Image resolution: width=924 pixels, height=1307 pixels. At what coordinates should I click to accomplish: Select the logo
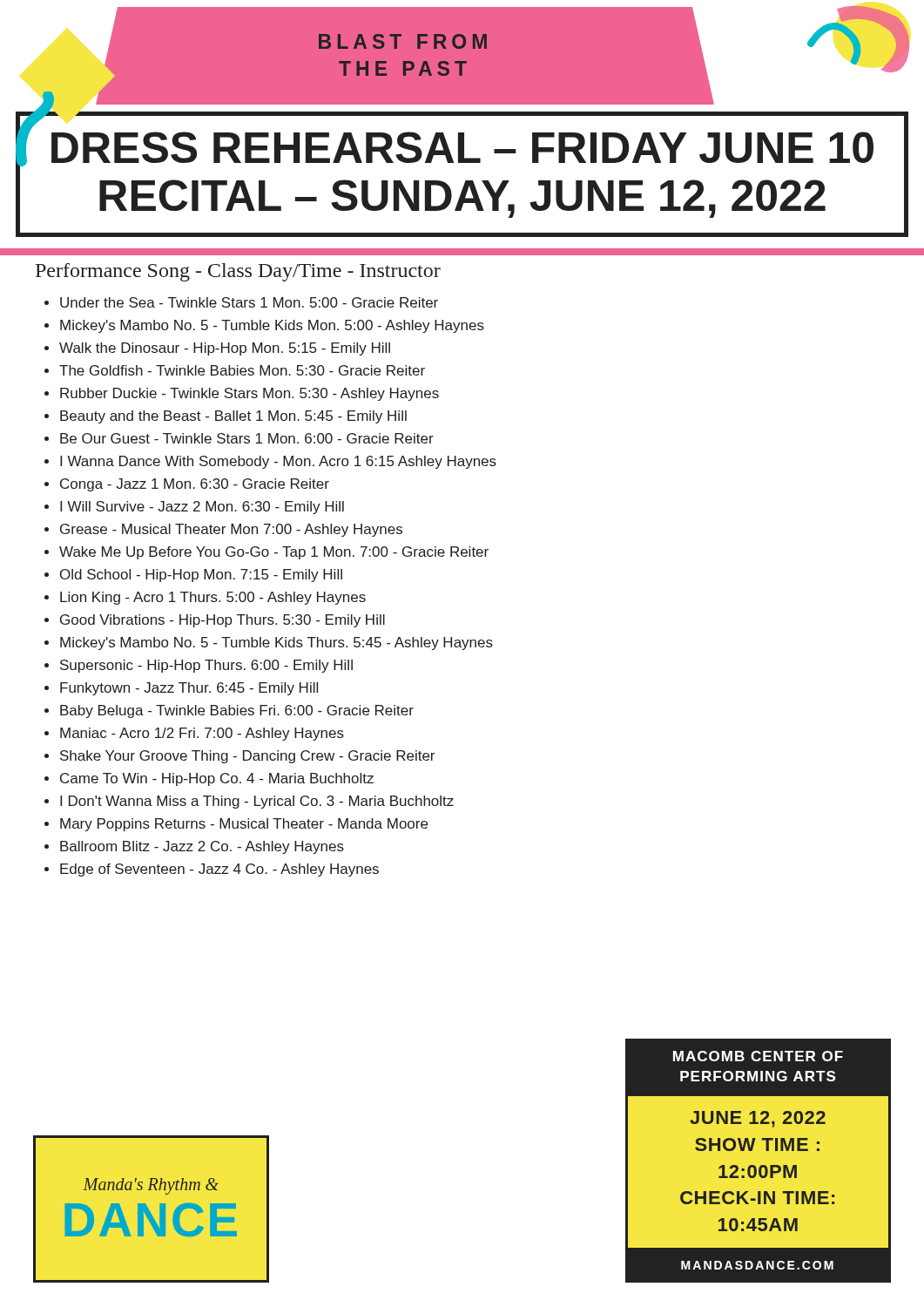click(151, 1209)
